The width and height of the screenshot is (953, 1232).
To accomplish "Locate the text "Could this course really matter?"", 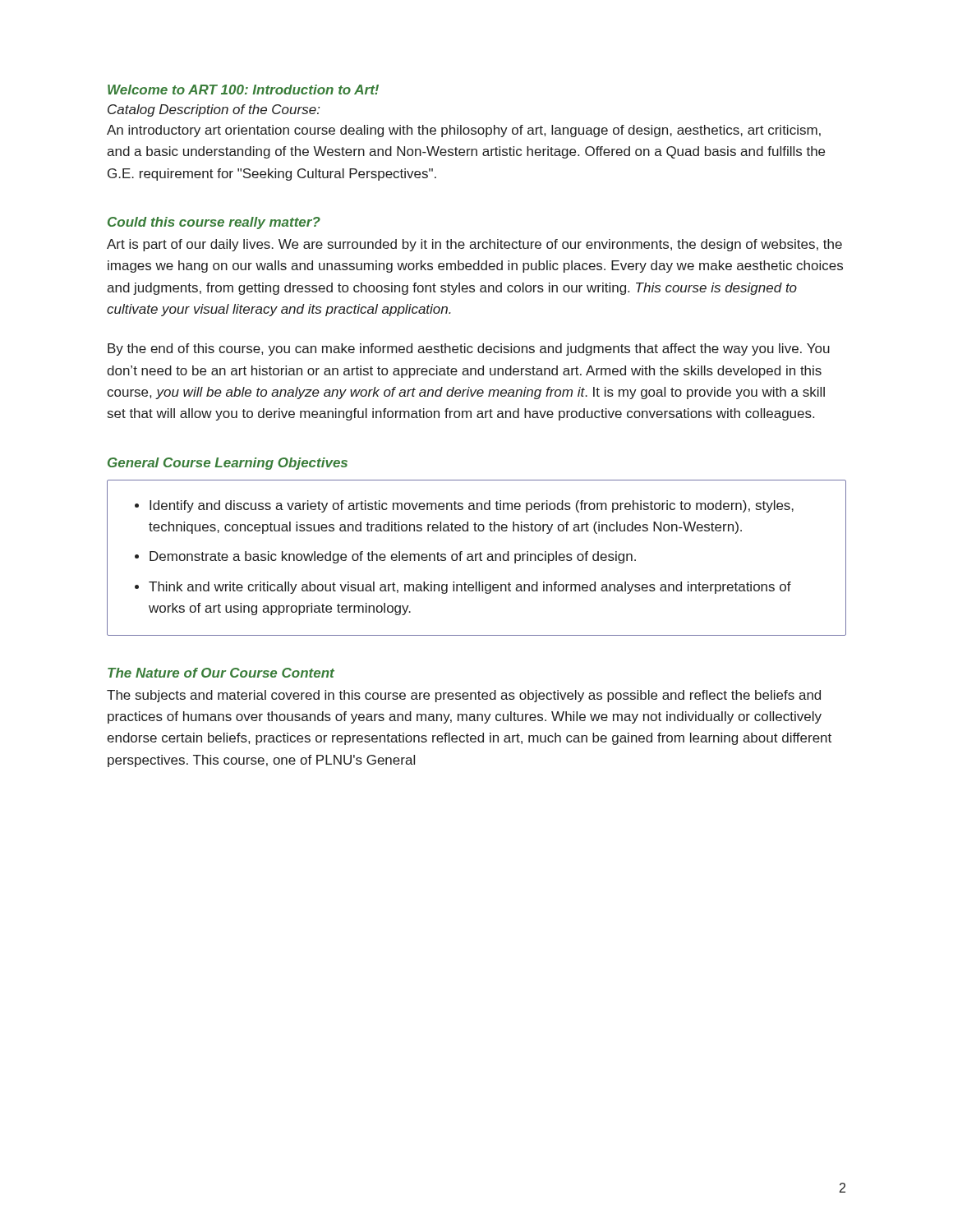I will pos(214,222).
